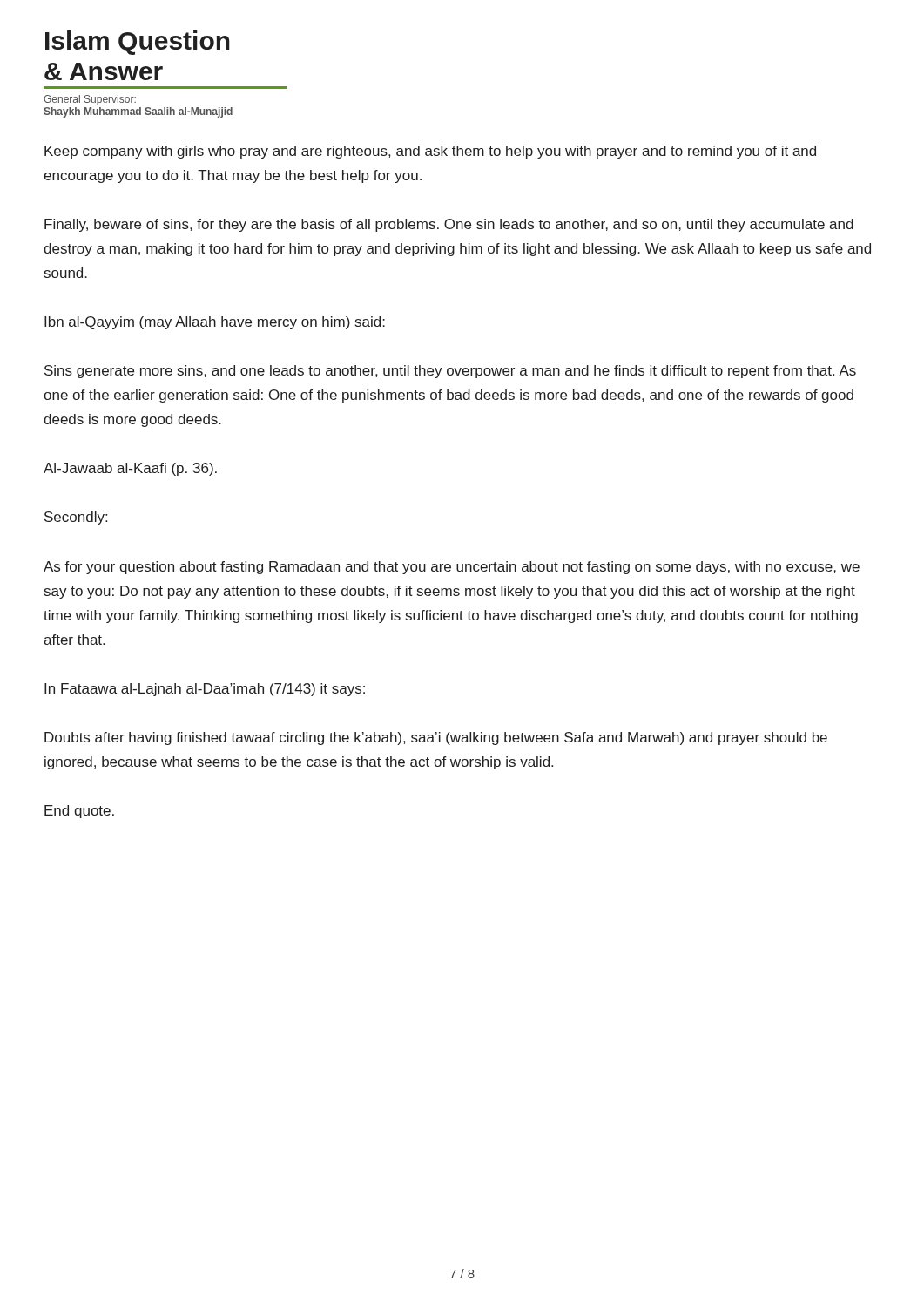The image size is (924, 1307).
Task: Find the passage starting "As for your question about"
Action: (452, 603)
